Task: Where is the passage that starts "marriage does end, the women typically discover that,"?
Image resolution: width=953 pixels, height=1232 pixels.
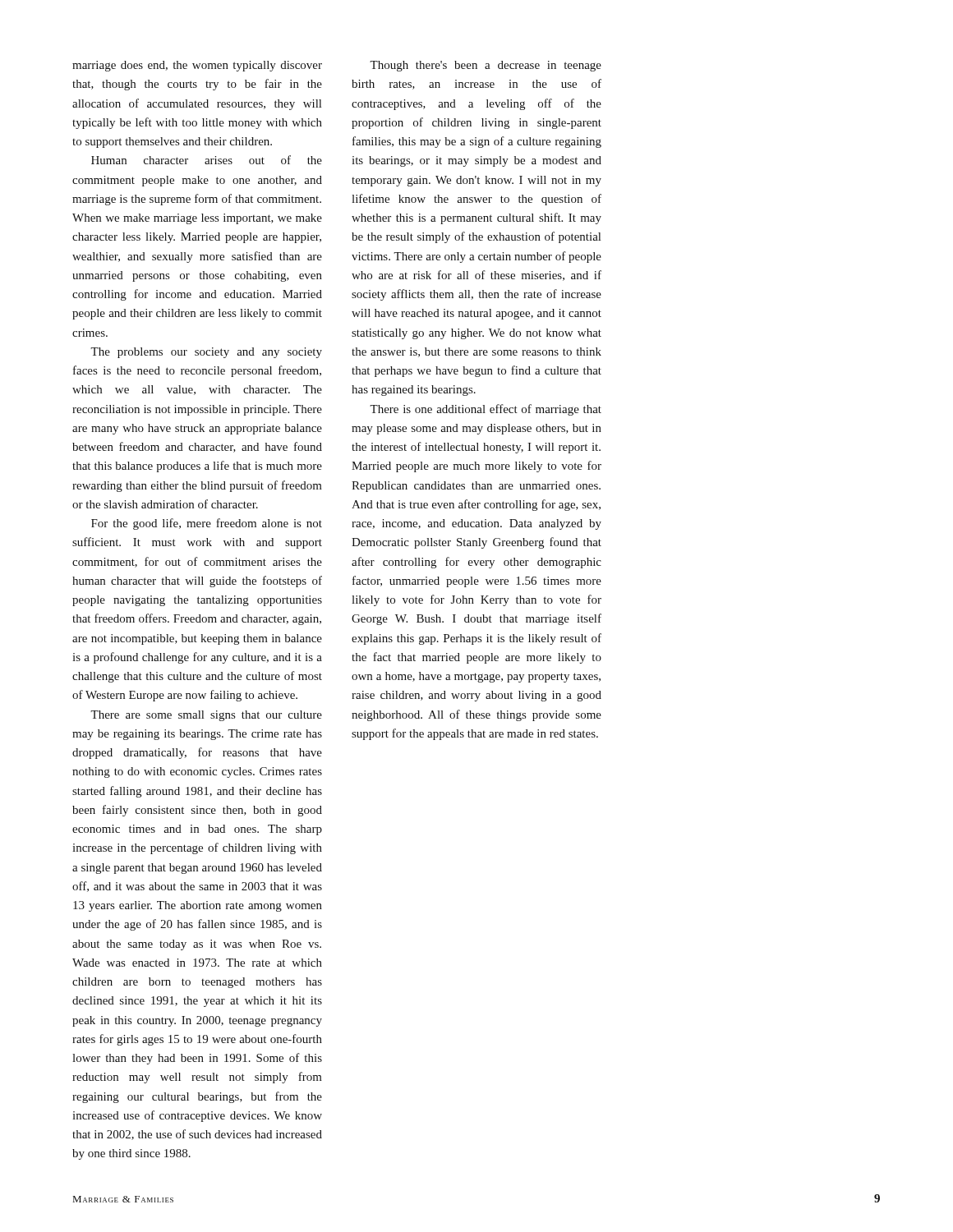Action: (196, 66)
